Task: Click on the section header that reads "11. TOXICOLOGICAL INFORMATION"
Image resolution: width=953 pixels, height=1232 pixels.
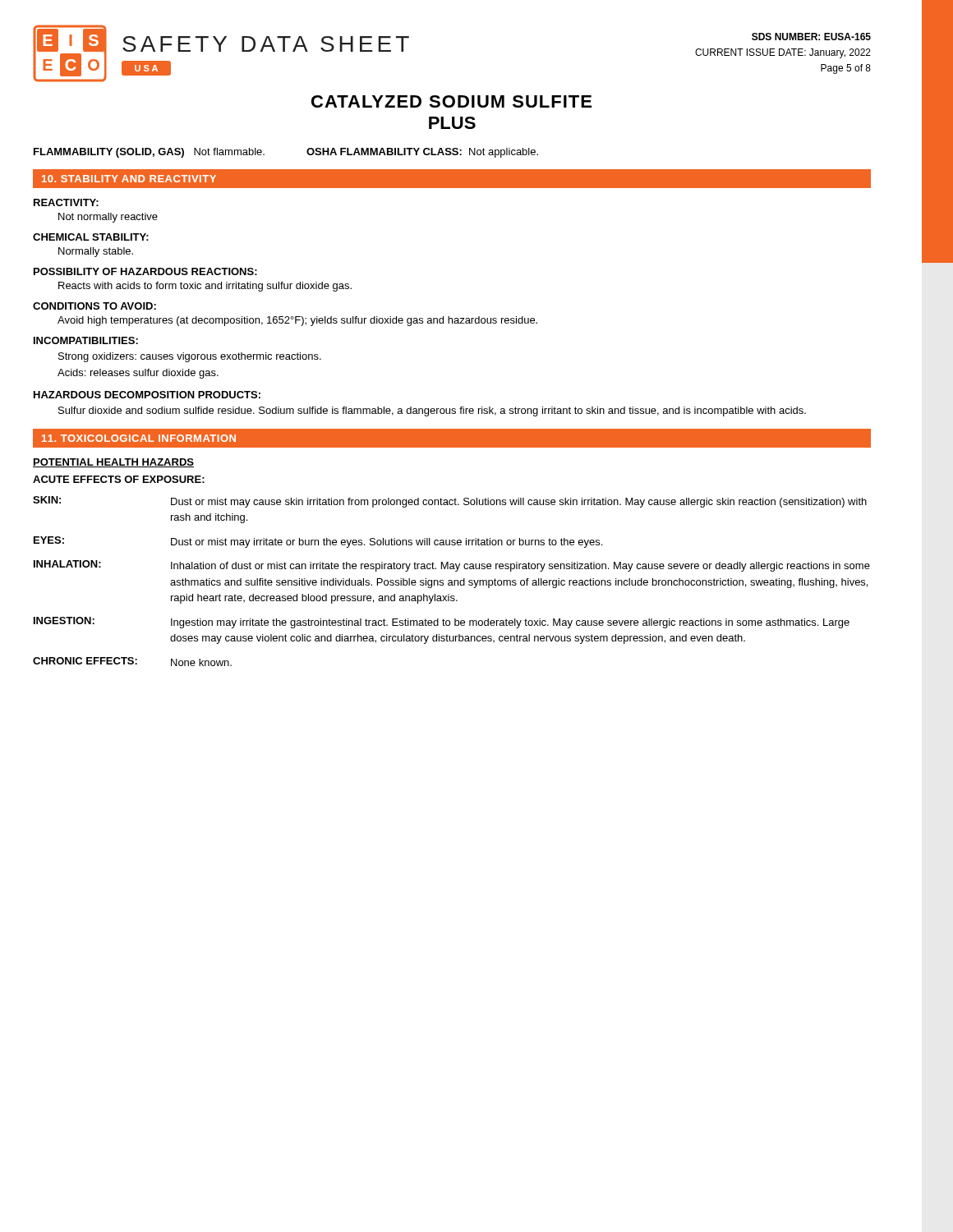Action: pyautogui.click(x=139, y=438)
